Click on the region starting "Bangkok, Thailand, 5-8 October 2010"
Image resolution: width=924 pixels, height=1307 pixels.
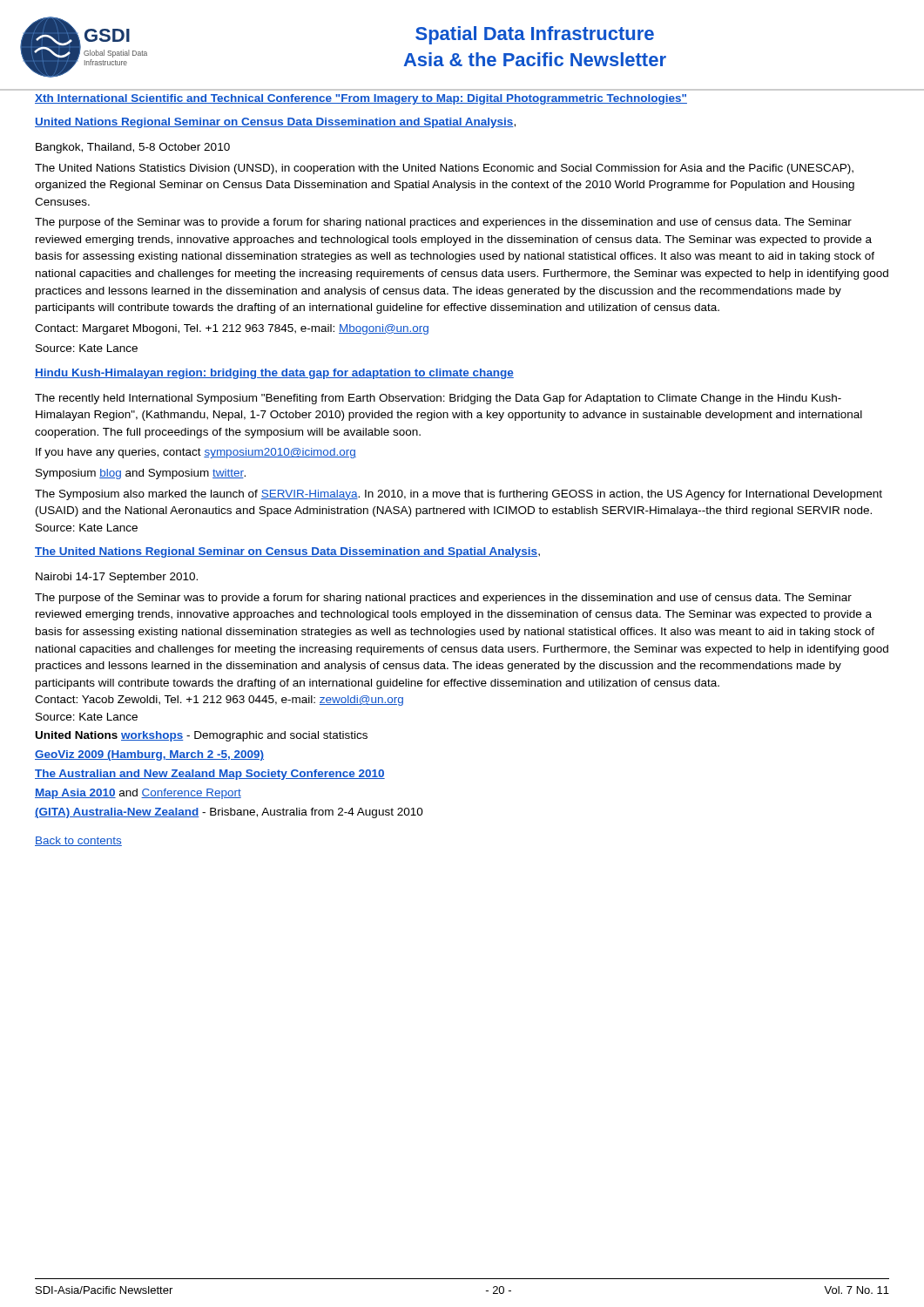click(133, 148)
